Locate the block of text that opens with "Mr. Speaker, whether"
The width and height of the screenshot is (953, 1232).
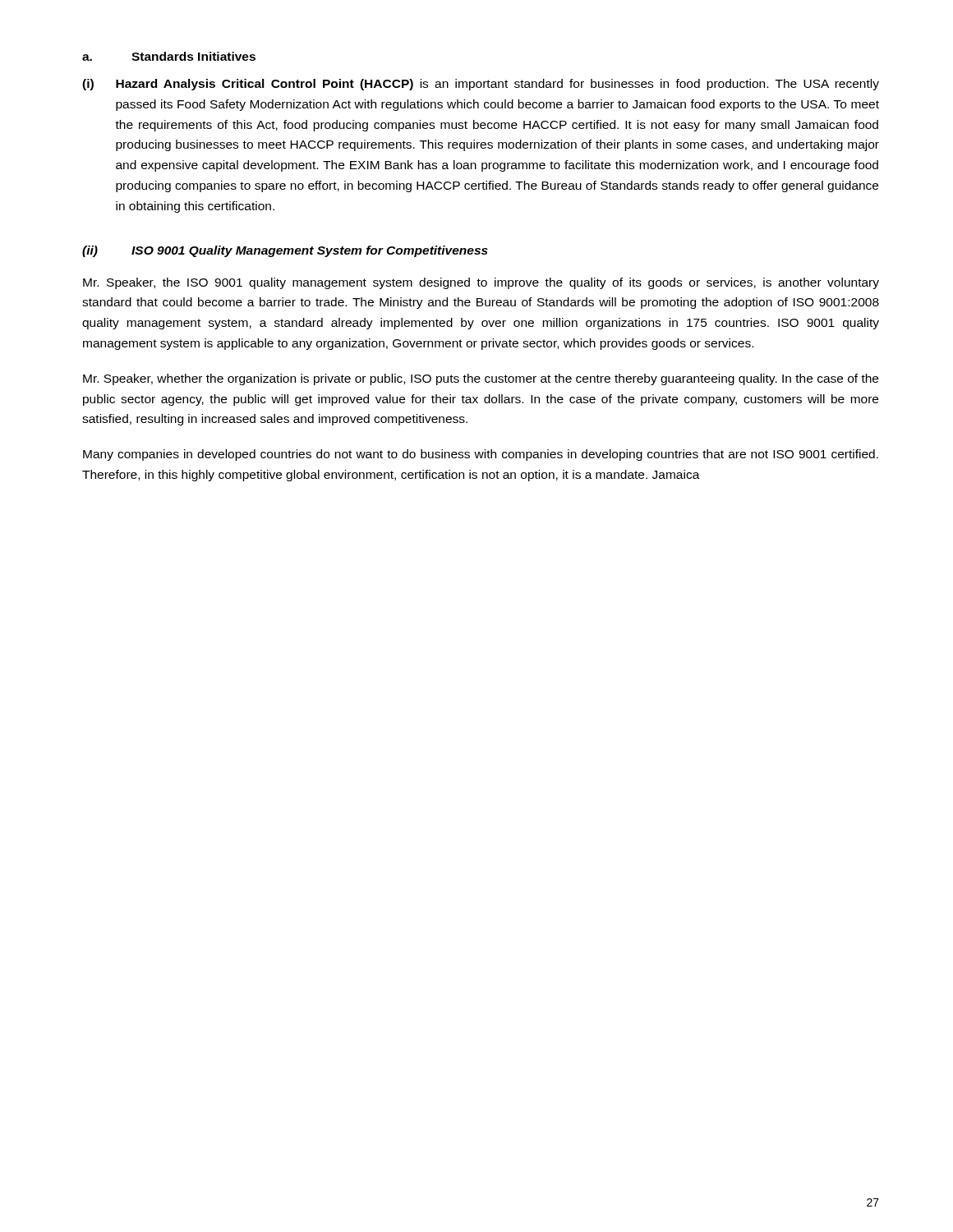(x=481, y=399)
